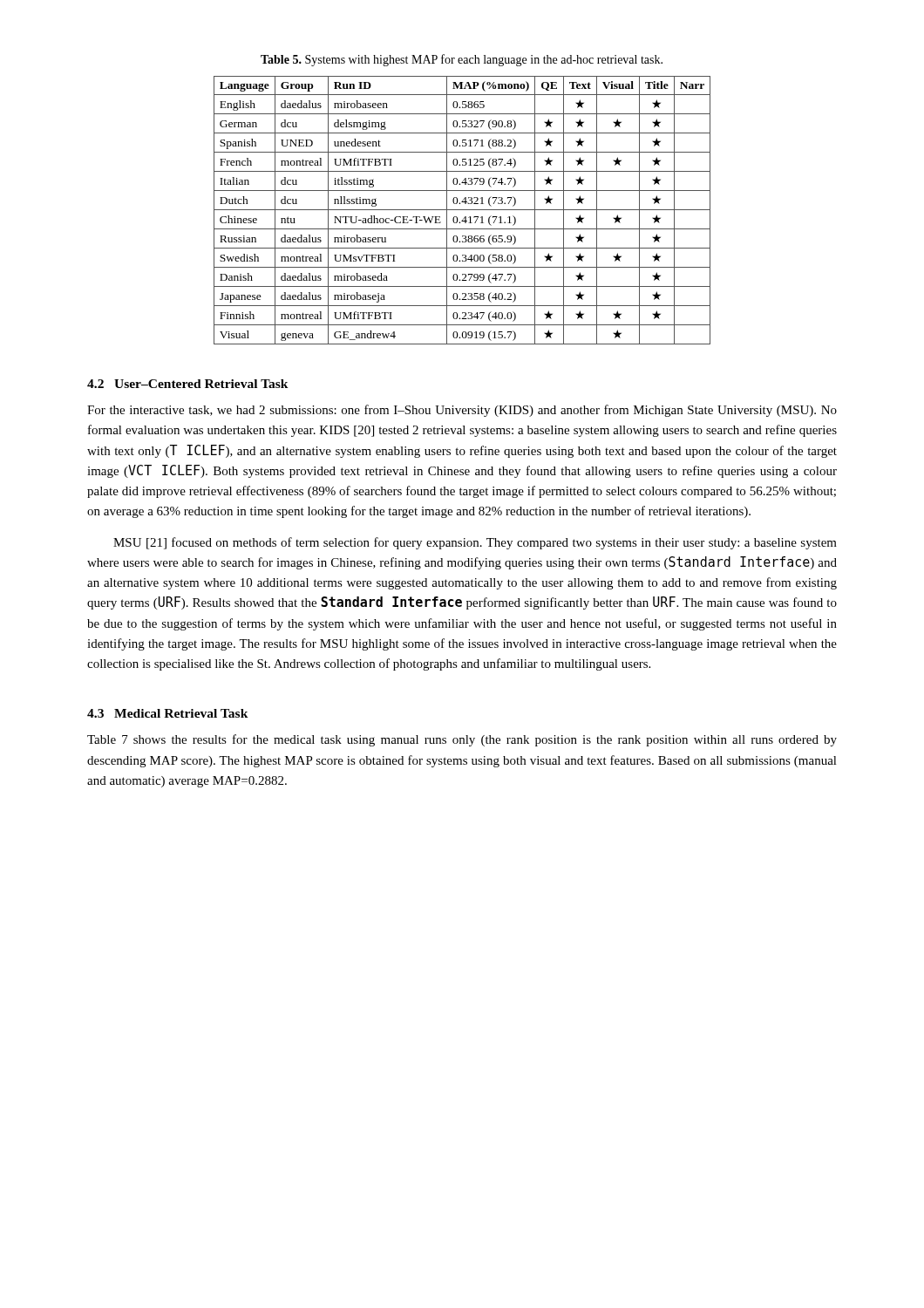Where is the passage that starts "Table 7 shows the results for the"?
Image resolution: width=924 pixels, height=1308 pixels.
click(462, 761)
